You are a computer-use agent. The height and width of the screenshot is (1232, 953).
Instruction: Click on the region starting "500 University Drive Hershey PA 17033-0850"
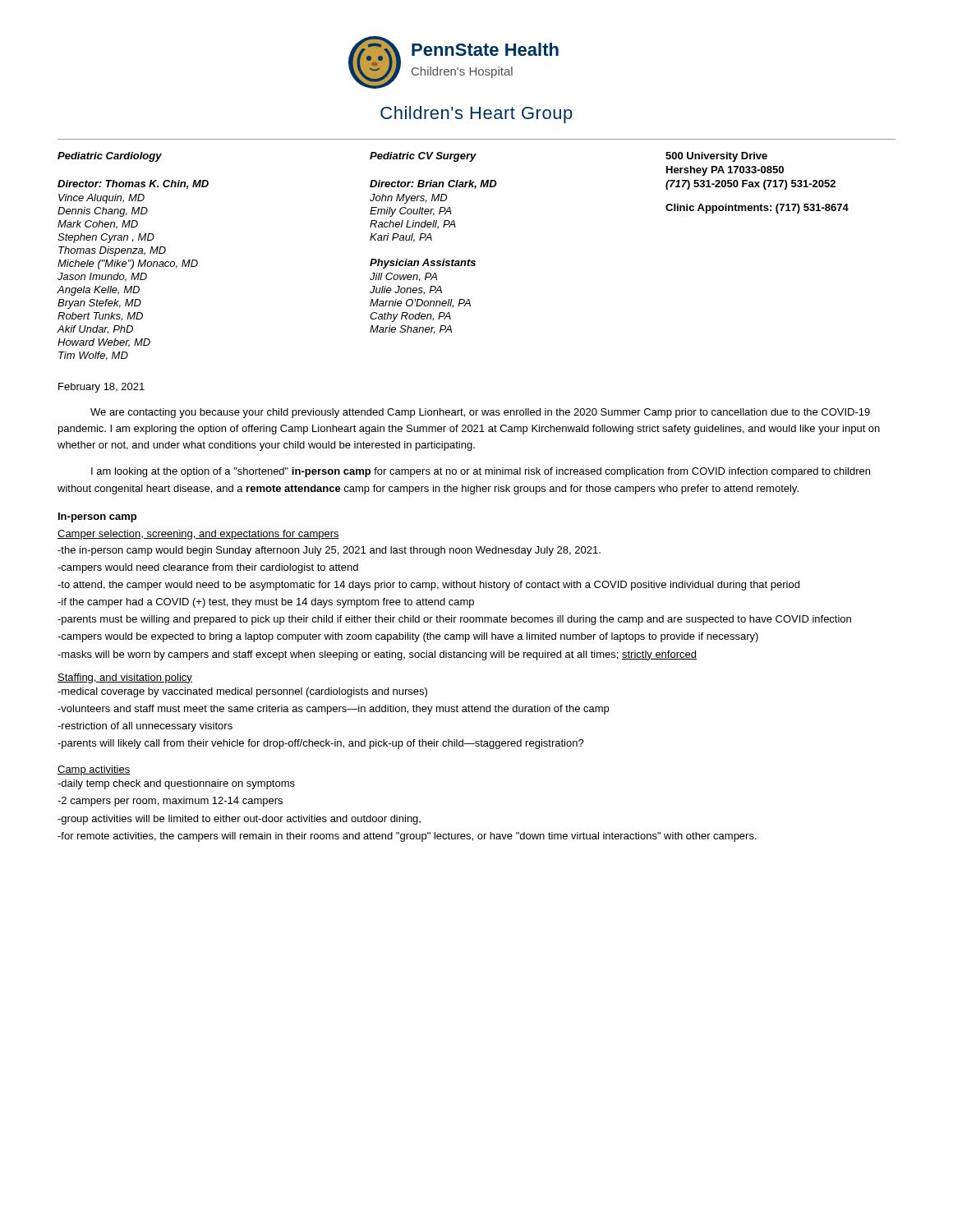point(781,181)
